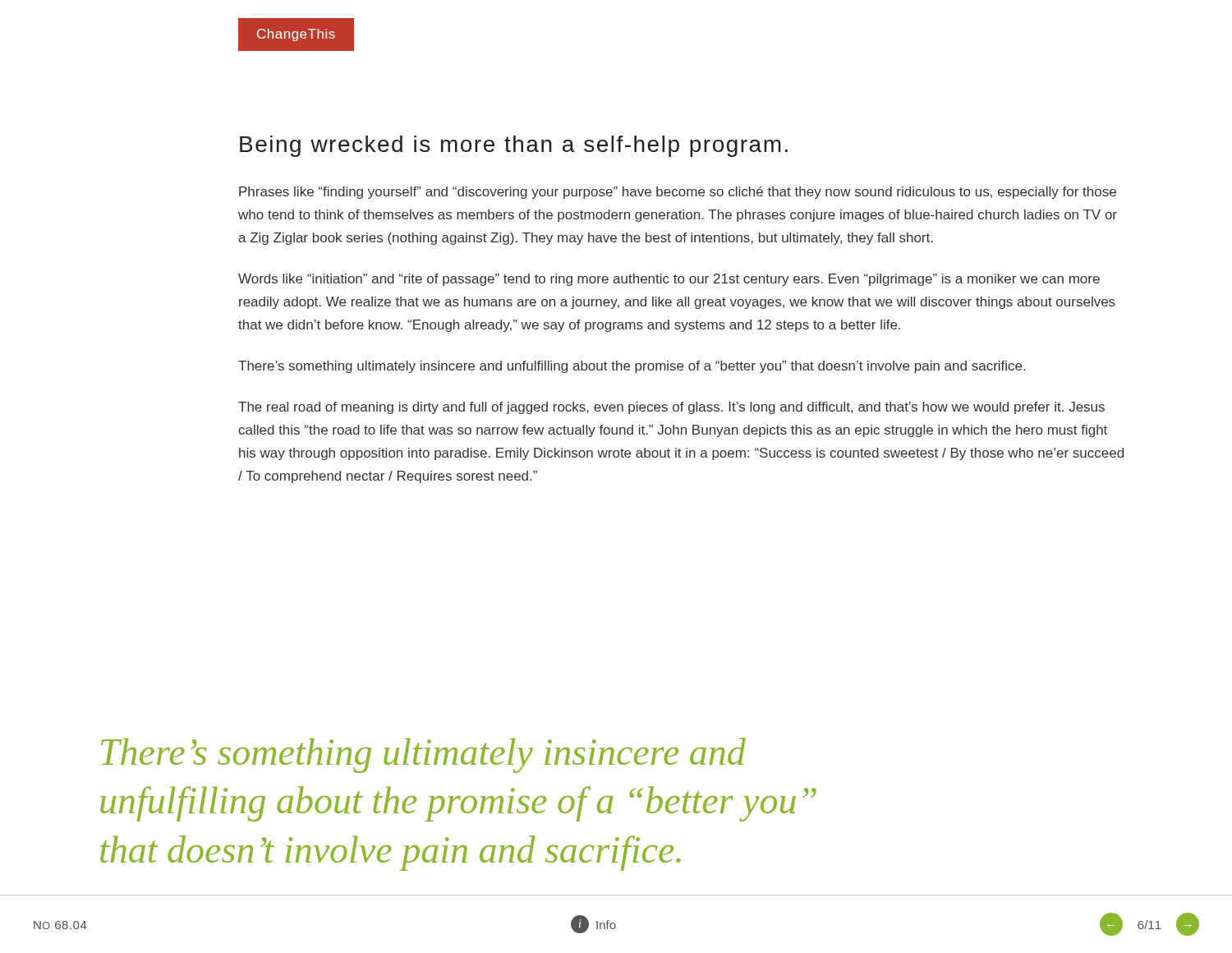
Task: Click the section header that begins "Being wrecked is more than"
Action: point(514,144)
